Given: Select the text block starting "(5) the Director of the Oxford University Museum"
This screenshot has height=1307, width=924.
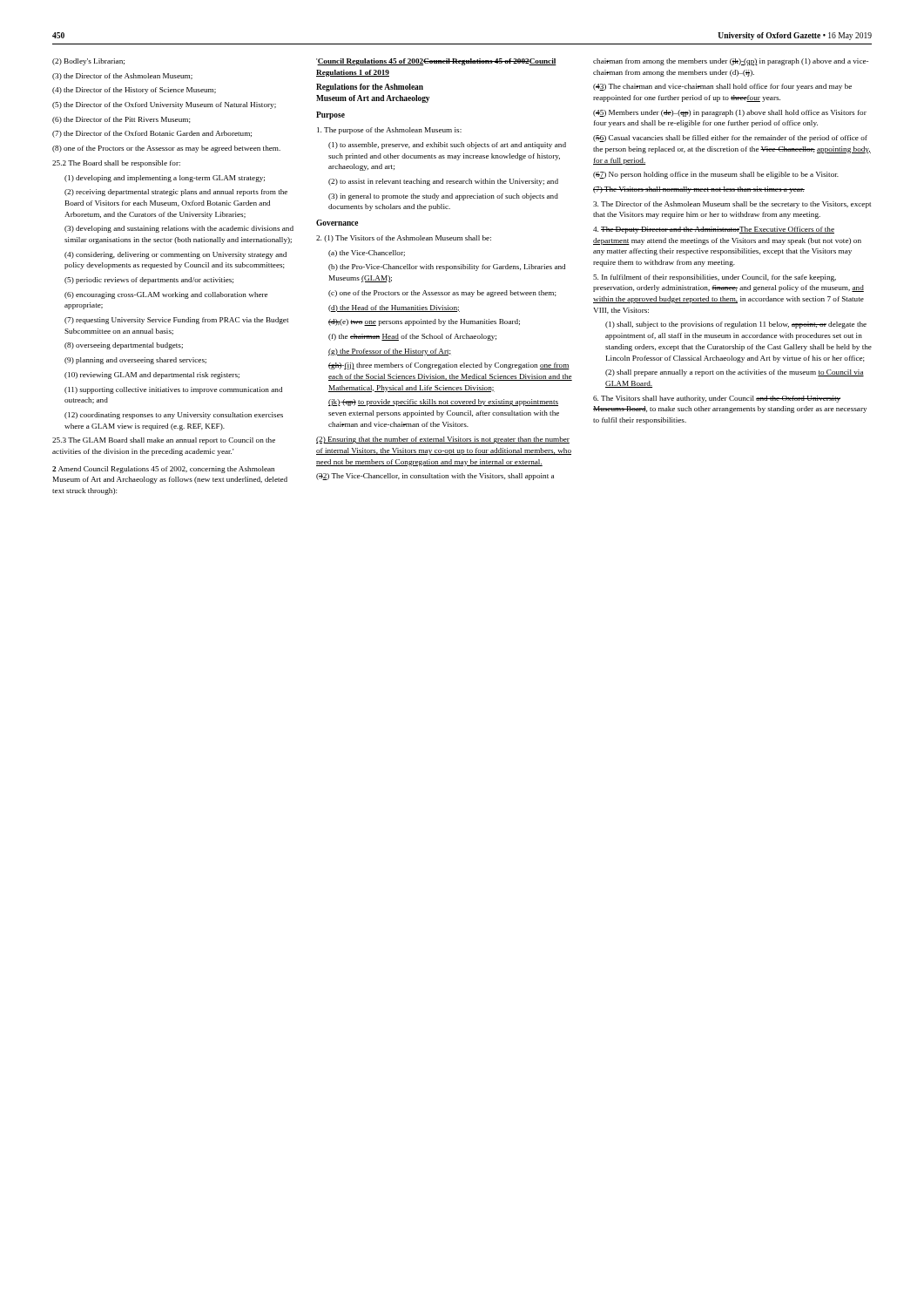Looking at the screenshot, I should coord(164,105).
